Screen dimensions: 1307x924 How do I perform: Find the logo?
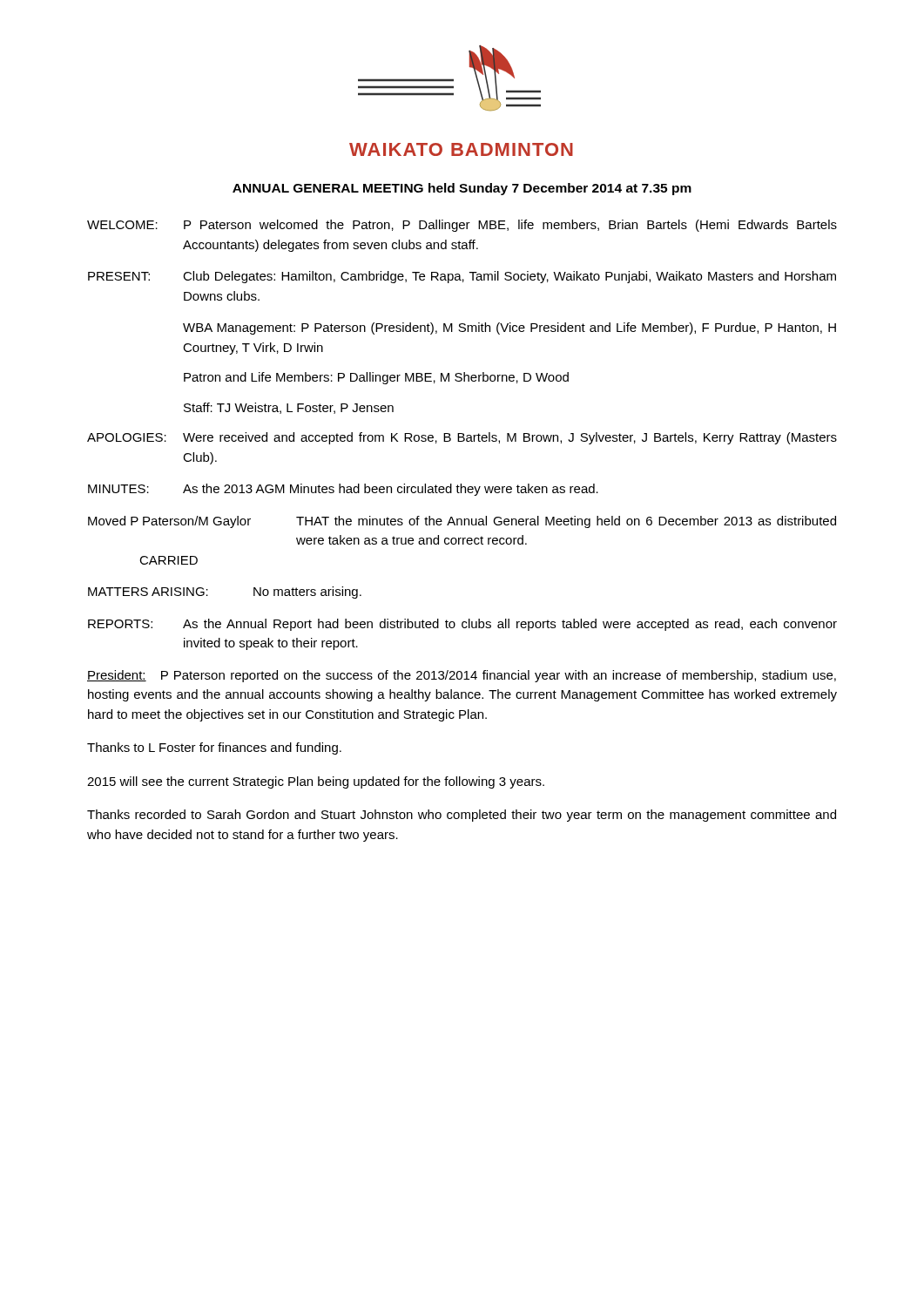pos(462,84)
